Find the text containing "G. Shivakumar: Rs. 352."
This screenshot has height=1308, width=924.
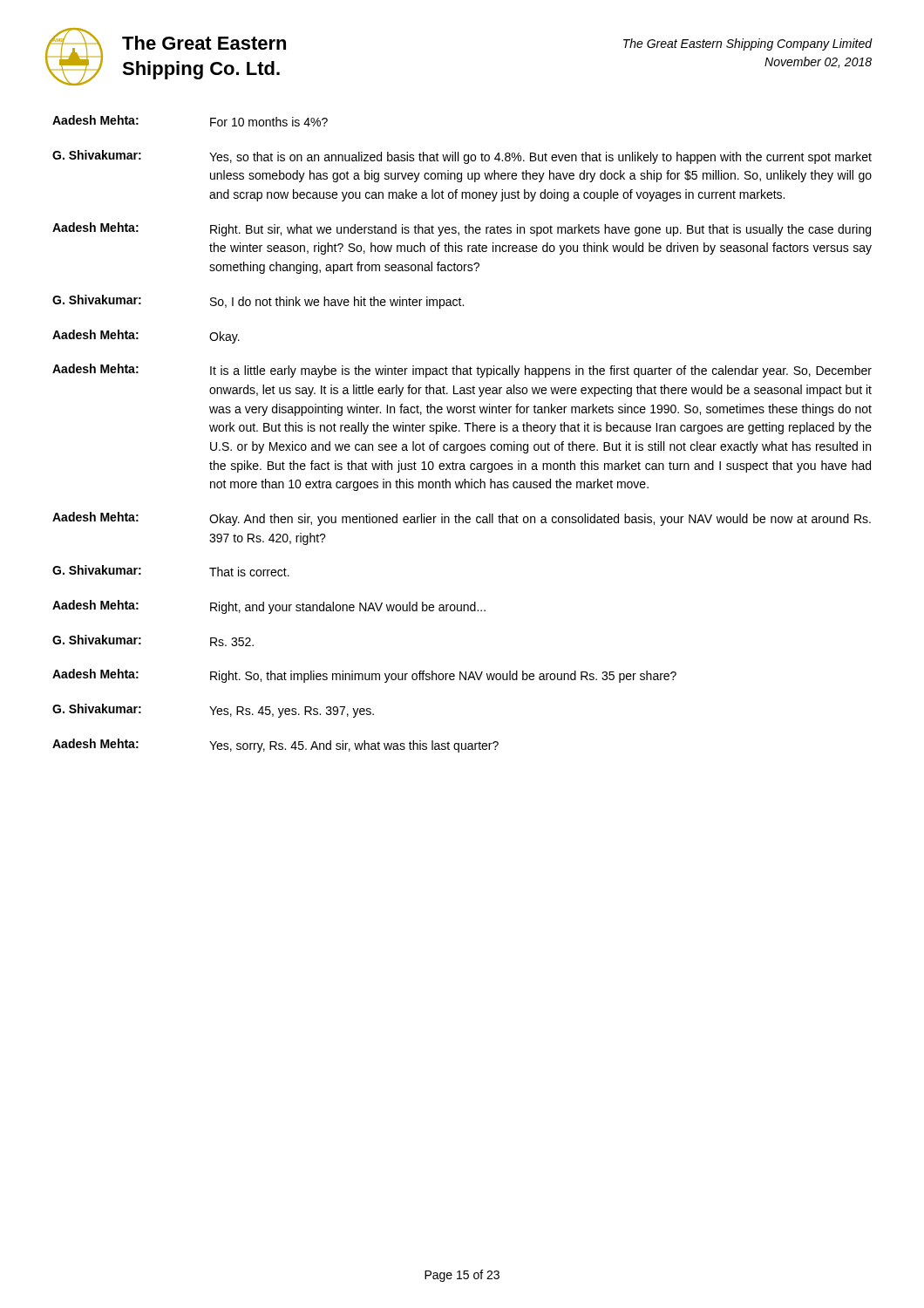tap(93, 640)
